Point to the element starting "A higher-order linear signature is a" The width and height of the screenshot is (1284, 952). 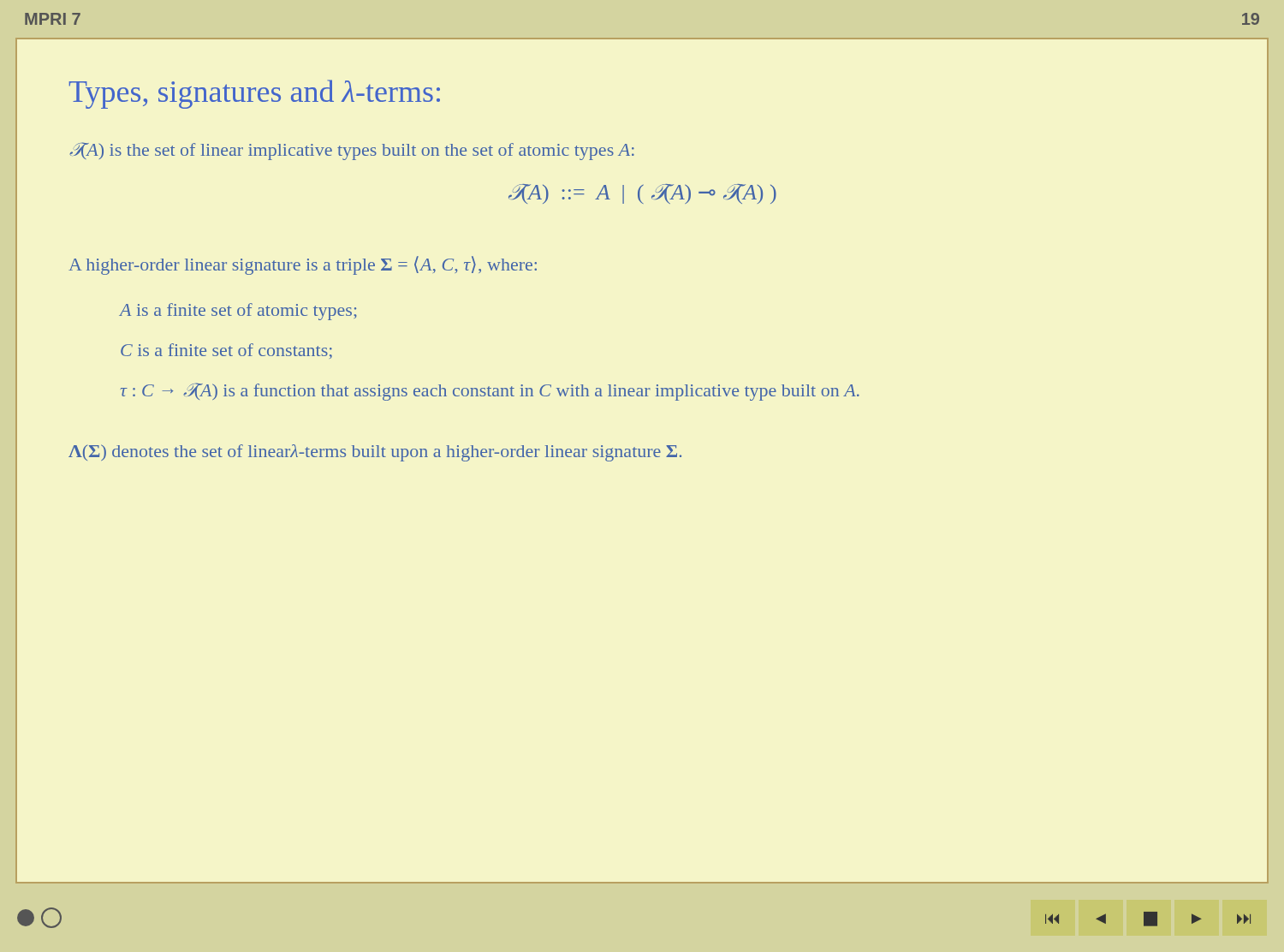click(x=303, y=265)
